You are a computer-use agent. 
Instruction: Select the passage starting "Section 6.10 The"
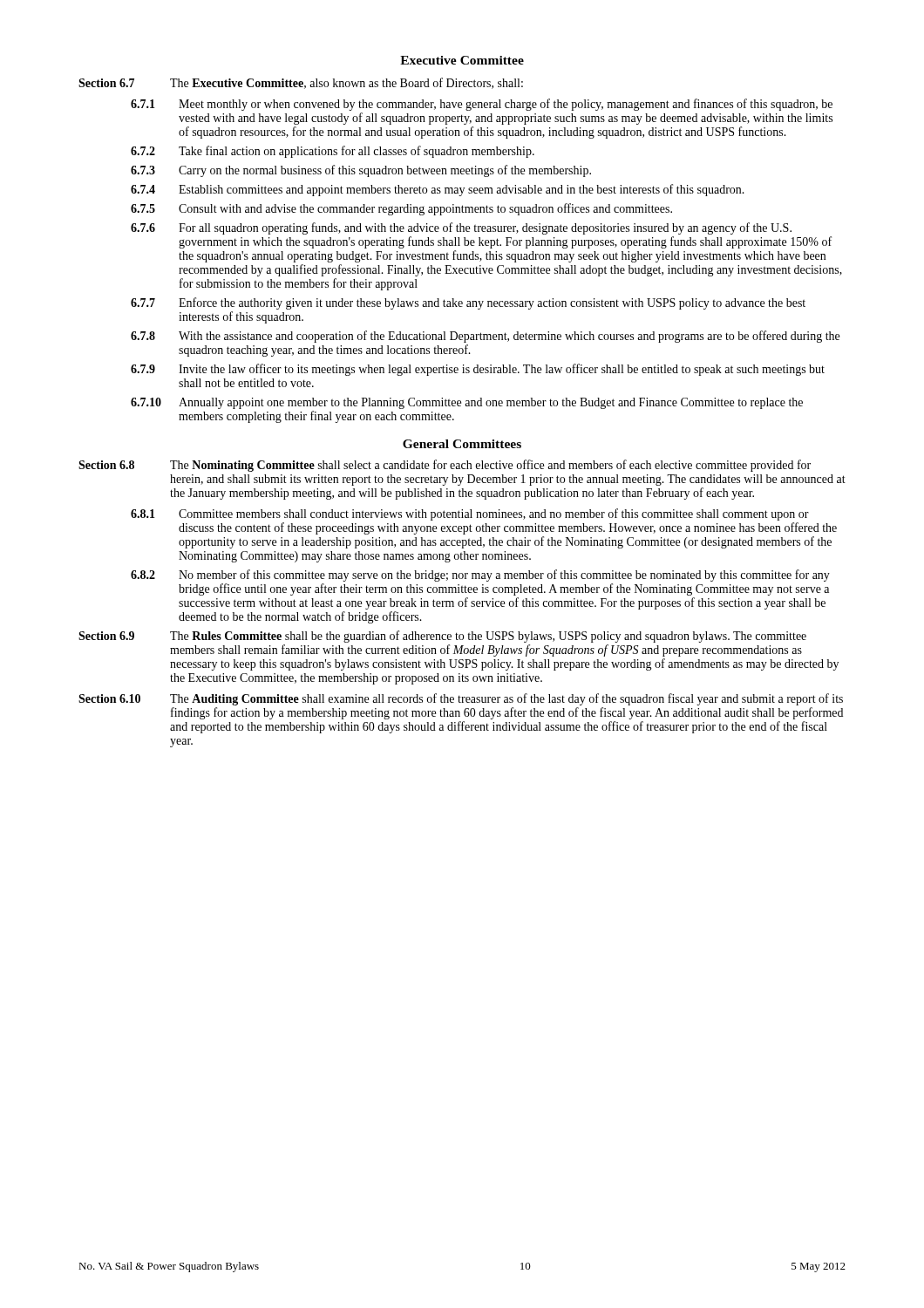tap(462, 720)
